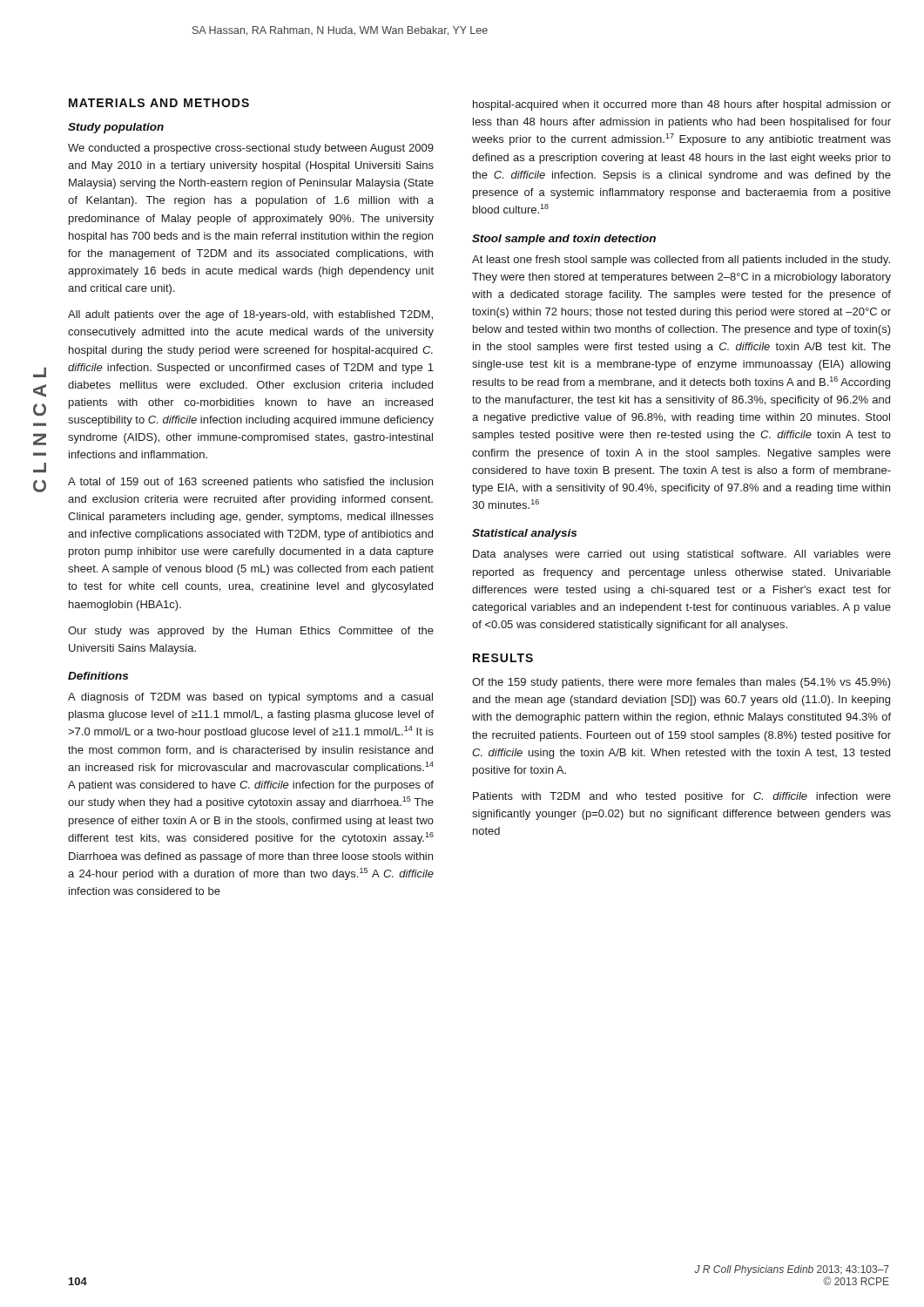This screenshot has height=1307, width=924.
Task: Point to the block starting "Of the 159 study patients, there were more"
Action: point(681,726)
